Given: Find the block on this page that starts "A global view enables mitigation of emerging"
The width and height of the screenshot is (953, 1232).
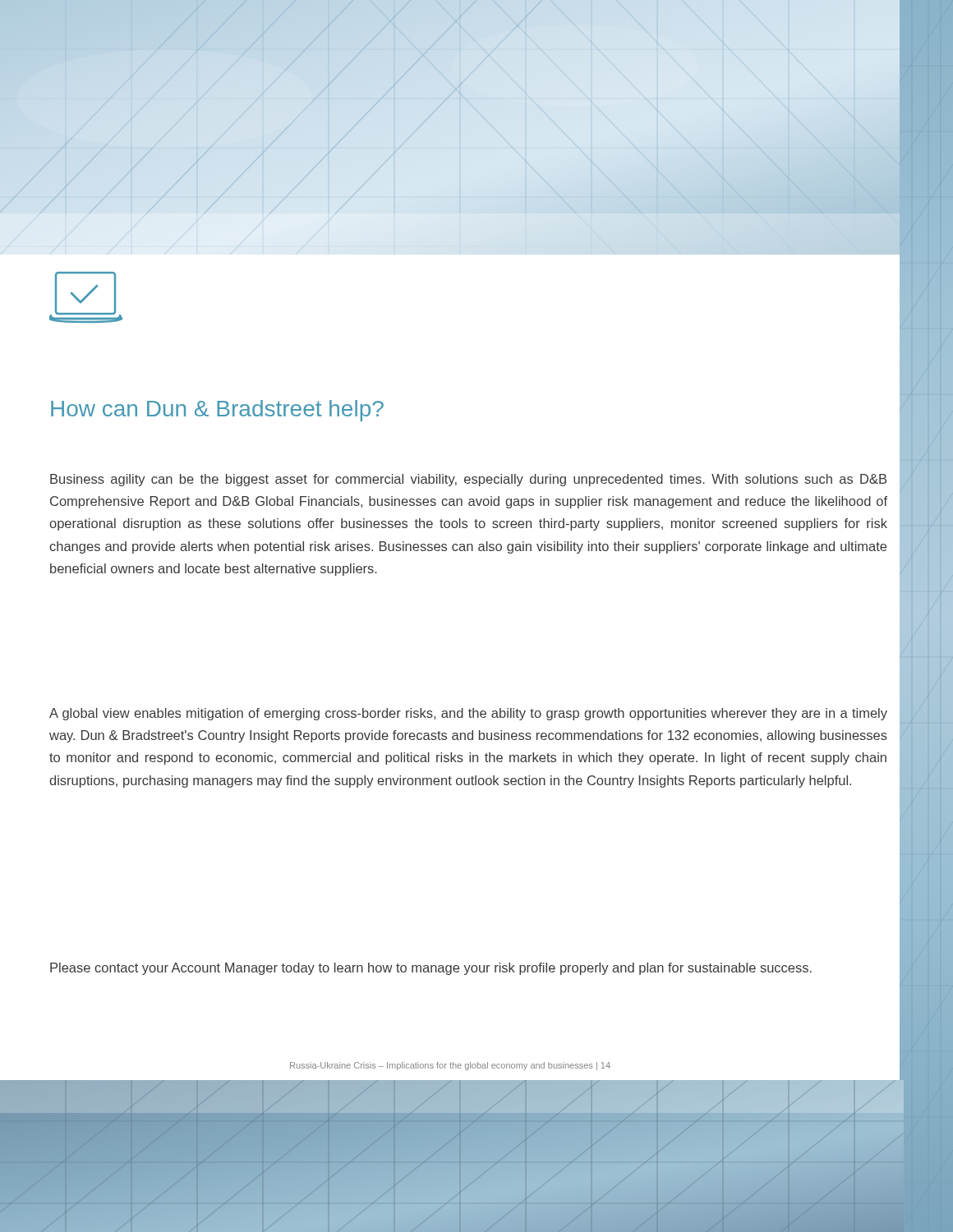Looking at the screenshot, I should pyautogui.click(x=468, y=747).
